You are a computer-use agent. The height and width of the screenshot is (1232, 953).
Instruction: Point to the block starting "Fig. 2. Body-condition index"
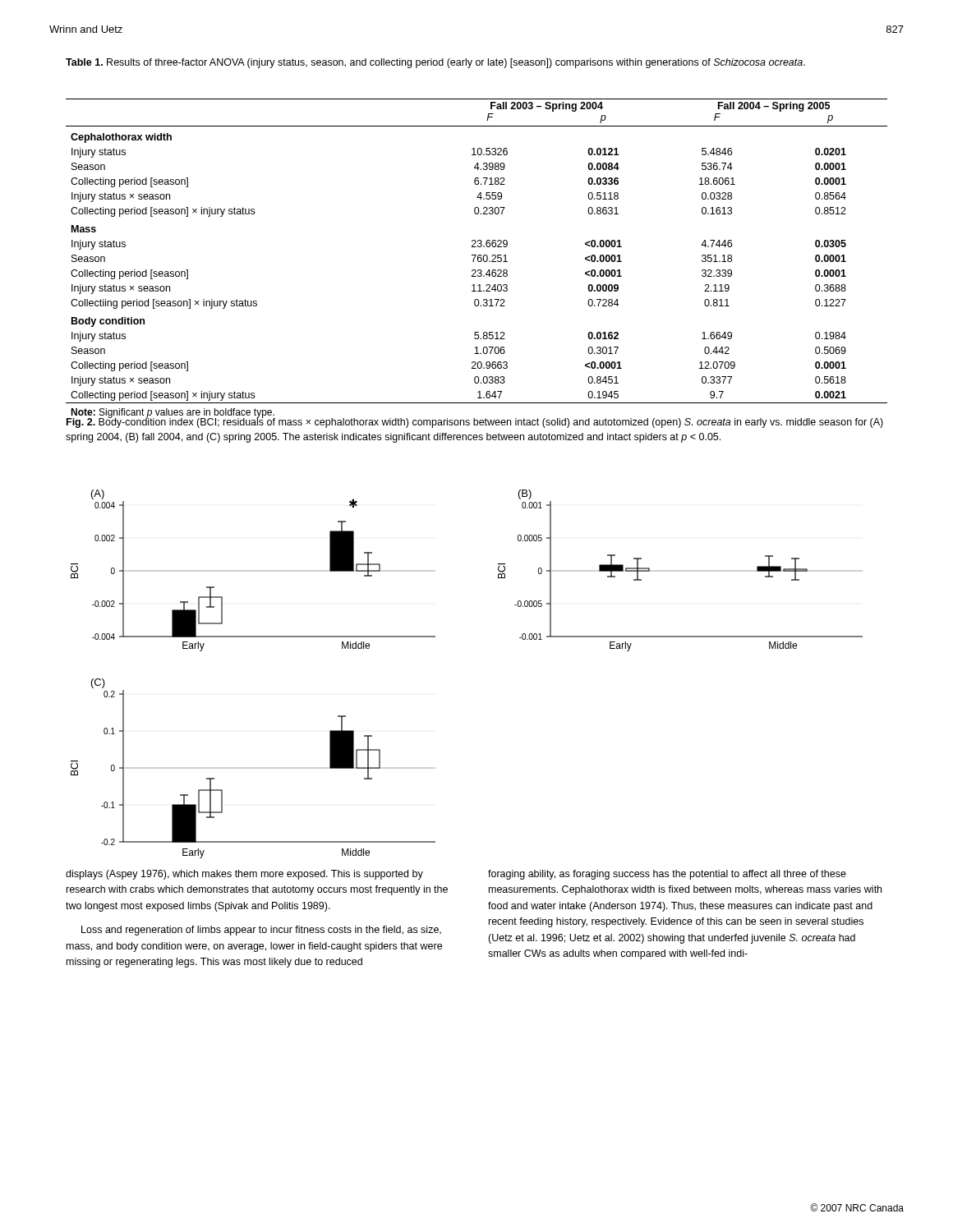coord(475,430)
